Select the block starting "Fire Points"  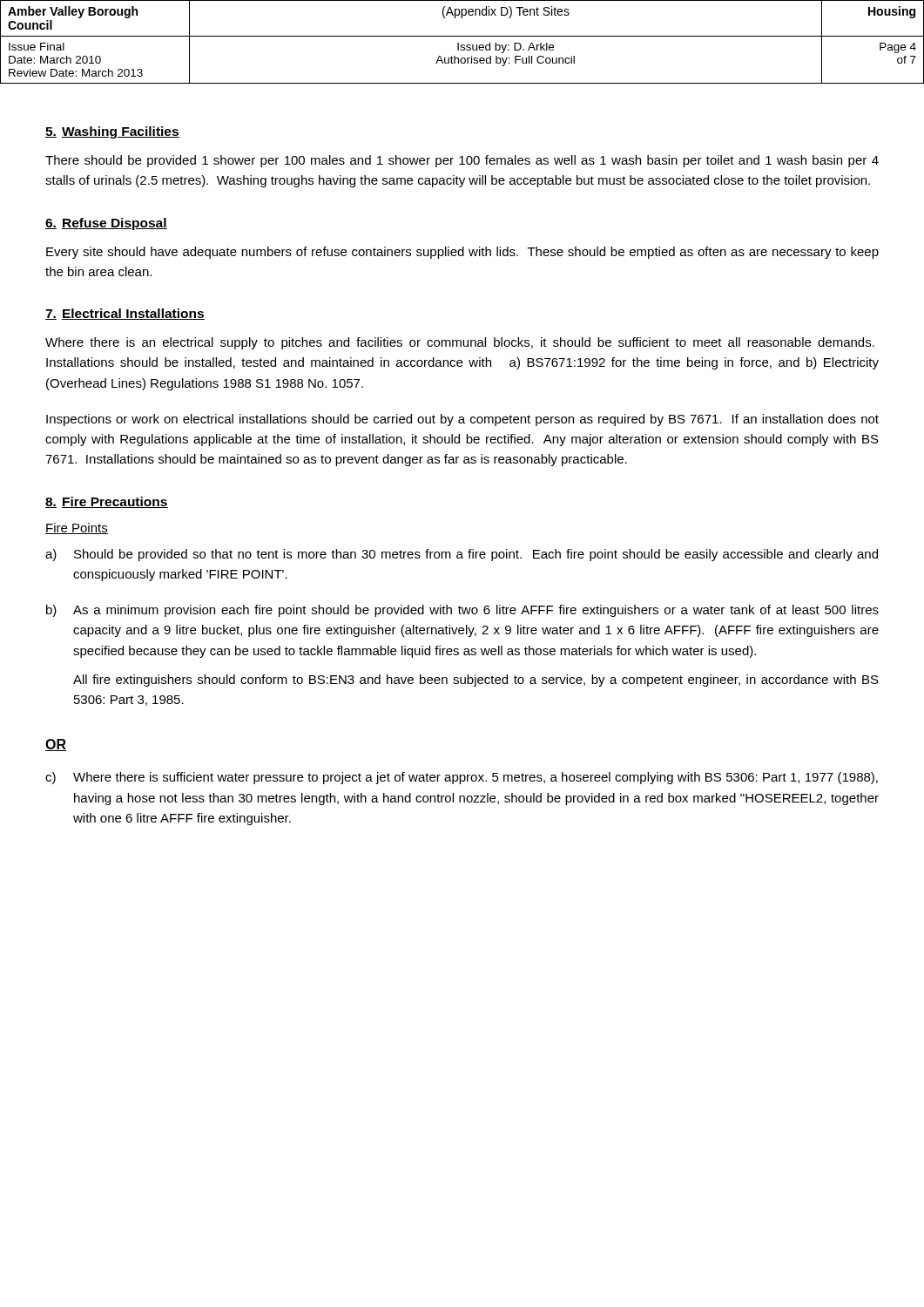coord(77,527)
